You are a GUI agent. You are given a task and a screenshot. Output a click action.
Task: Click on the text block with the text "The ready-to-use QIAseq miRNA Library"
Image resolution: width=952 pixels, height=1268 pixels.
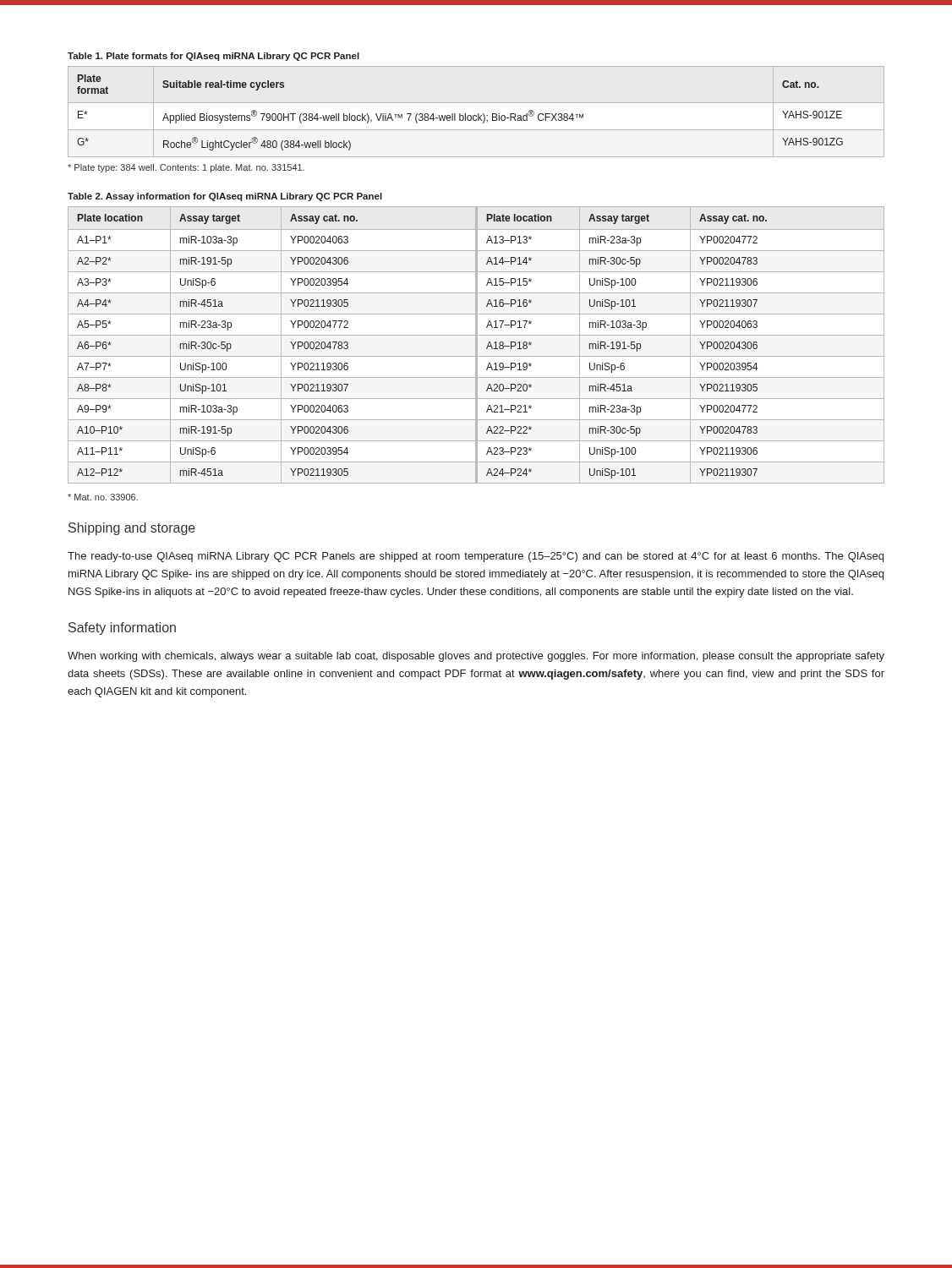click(476, 573)
